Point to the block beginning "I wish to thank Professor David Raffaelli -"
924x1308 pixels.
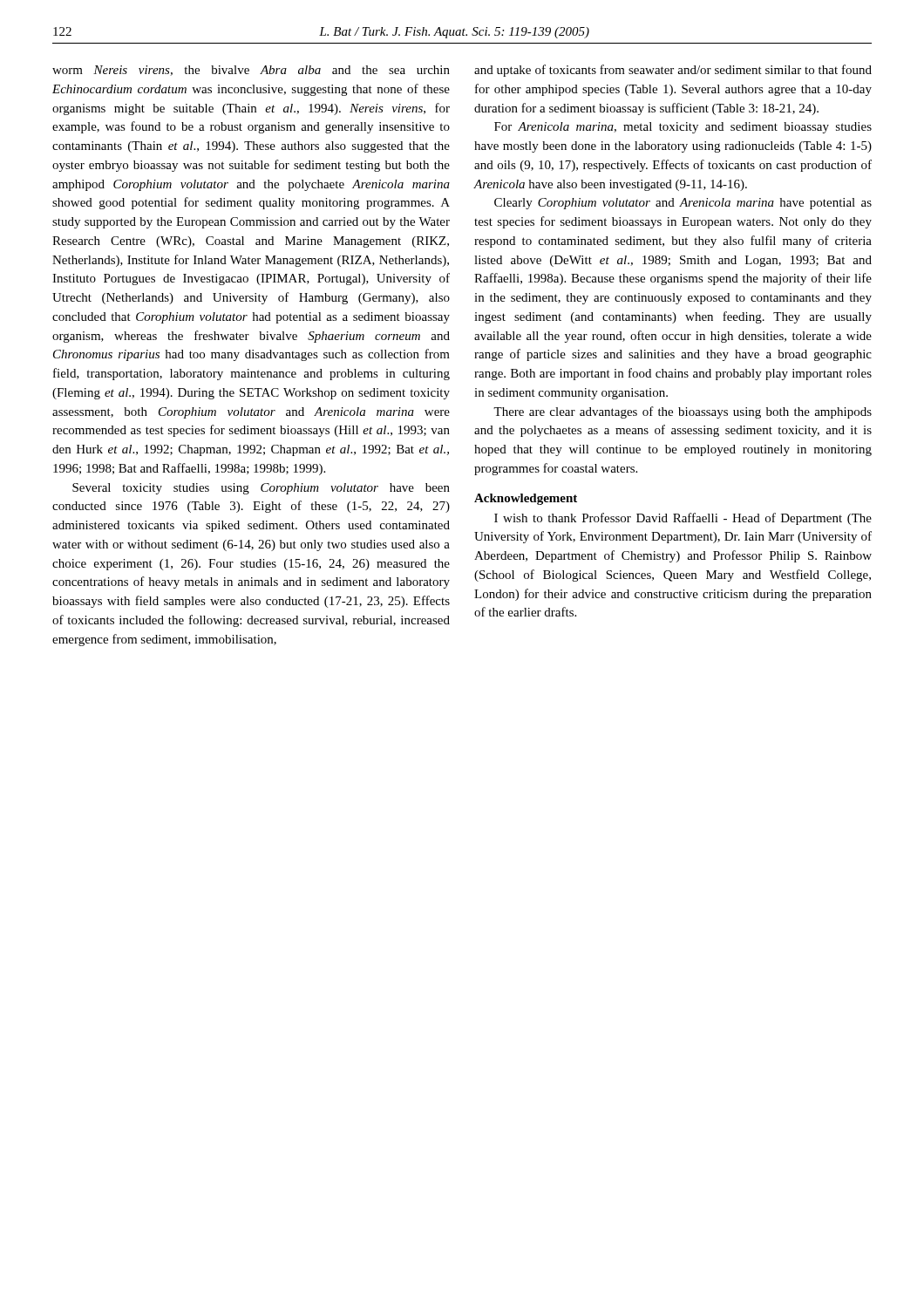coord(673,566)
